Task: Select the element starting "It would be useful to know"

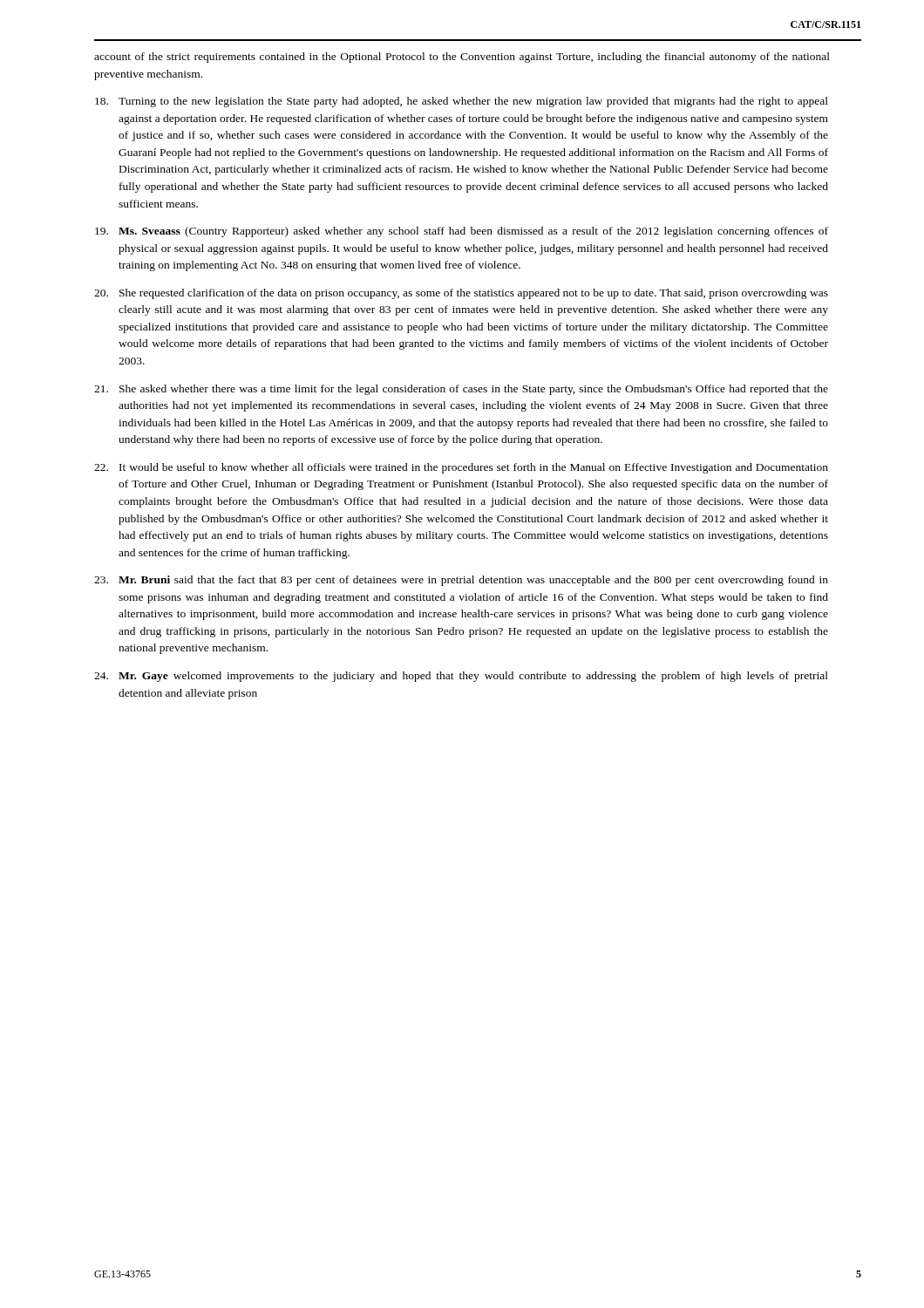Action: 461,510
